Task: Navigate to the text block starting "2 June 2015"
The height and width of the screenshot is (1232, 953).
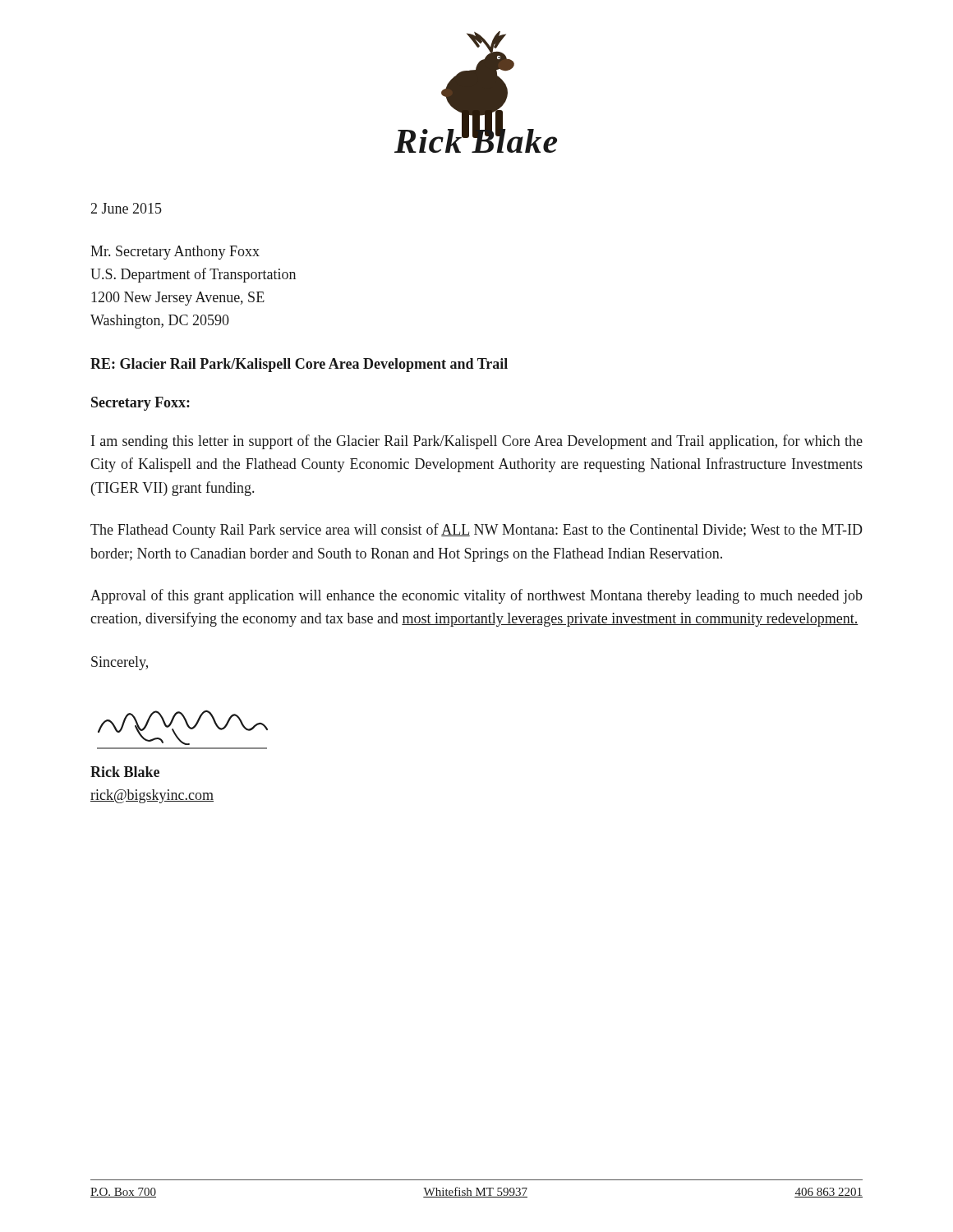Action: pos(126,209)
